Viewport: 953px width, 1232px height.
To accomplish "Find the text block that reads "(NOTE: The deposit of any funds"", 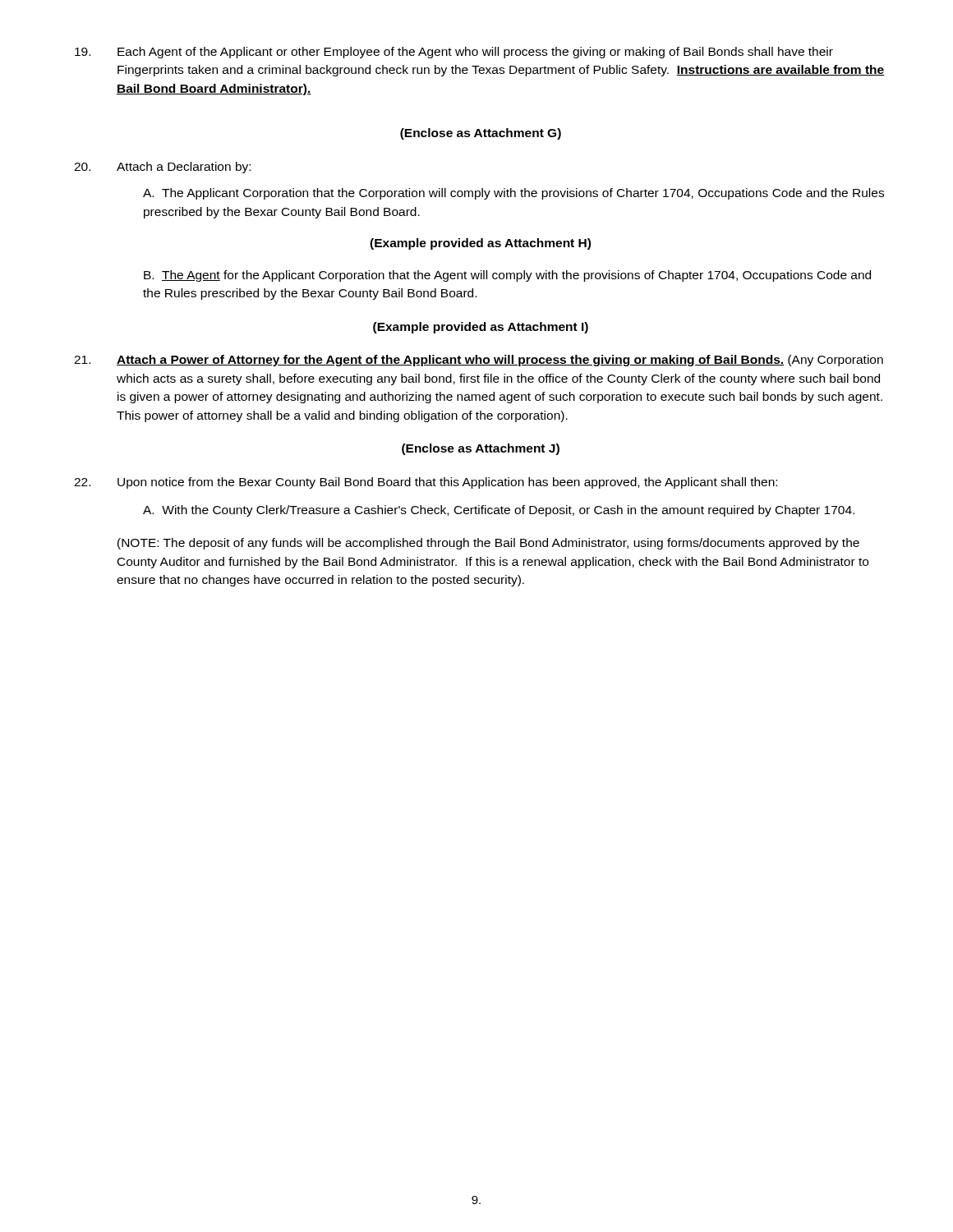I will click(x=493, y=561).
